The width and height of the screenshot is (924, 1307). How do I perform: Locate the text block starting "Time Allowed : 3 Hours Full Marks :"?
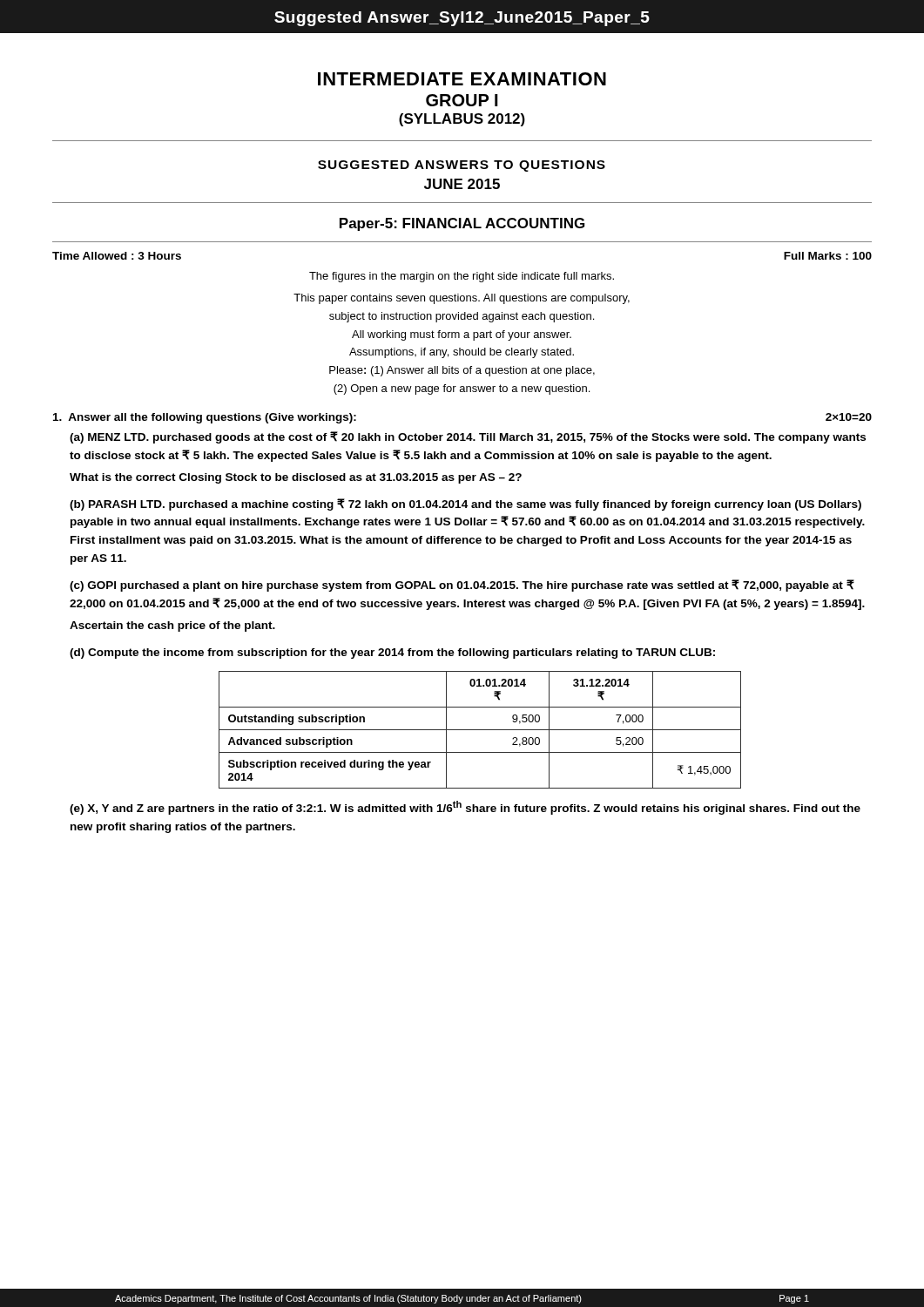pos(112,256)
